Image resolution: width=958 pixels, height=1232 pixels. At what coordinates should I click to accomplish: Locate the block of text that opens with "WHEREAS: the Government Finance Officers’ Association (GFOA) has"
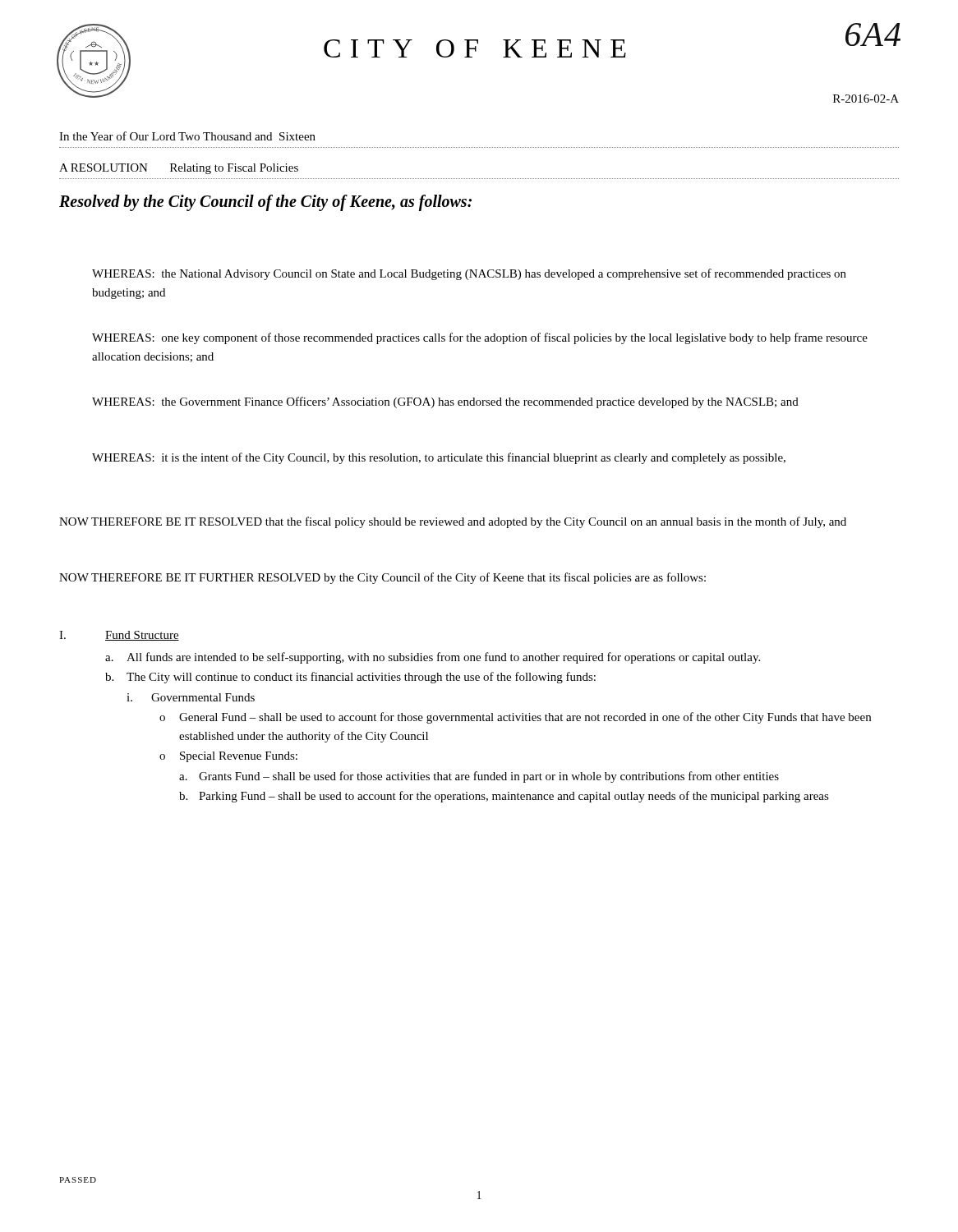(x=445, y=402)
